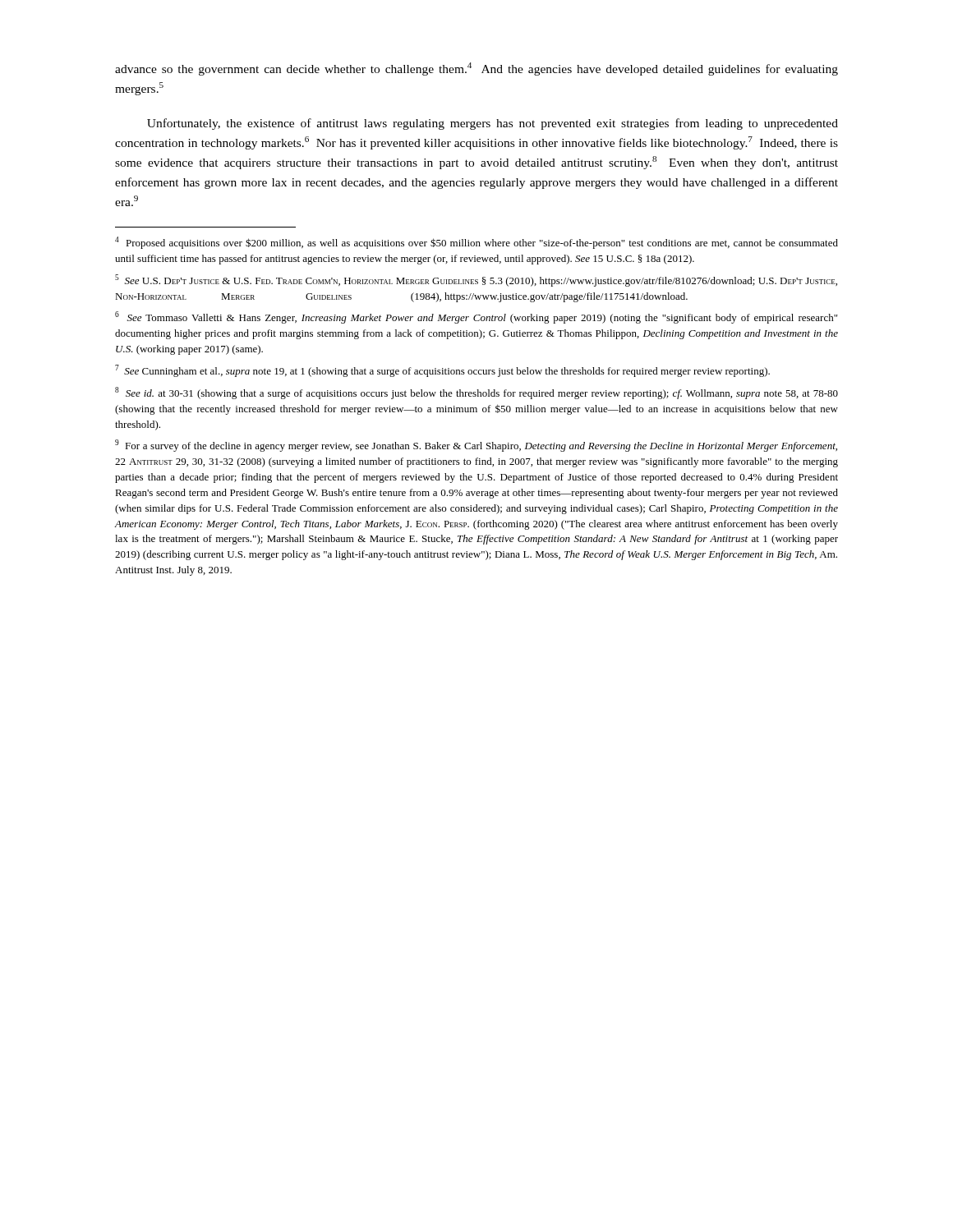953x1232 pixels.
Task: Locate the footnote that reads "6 See Tommaso Valletti & Hans"
Action: click(x=476, y=333)
